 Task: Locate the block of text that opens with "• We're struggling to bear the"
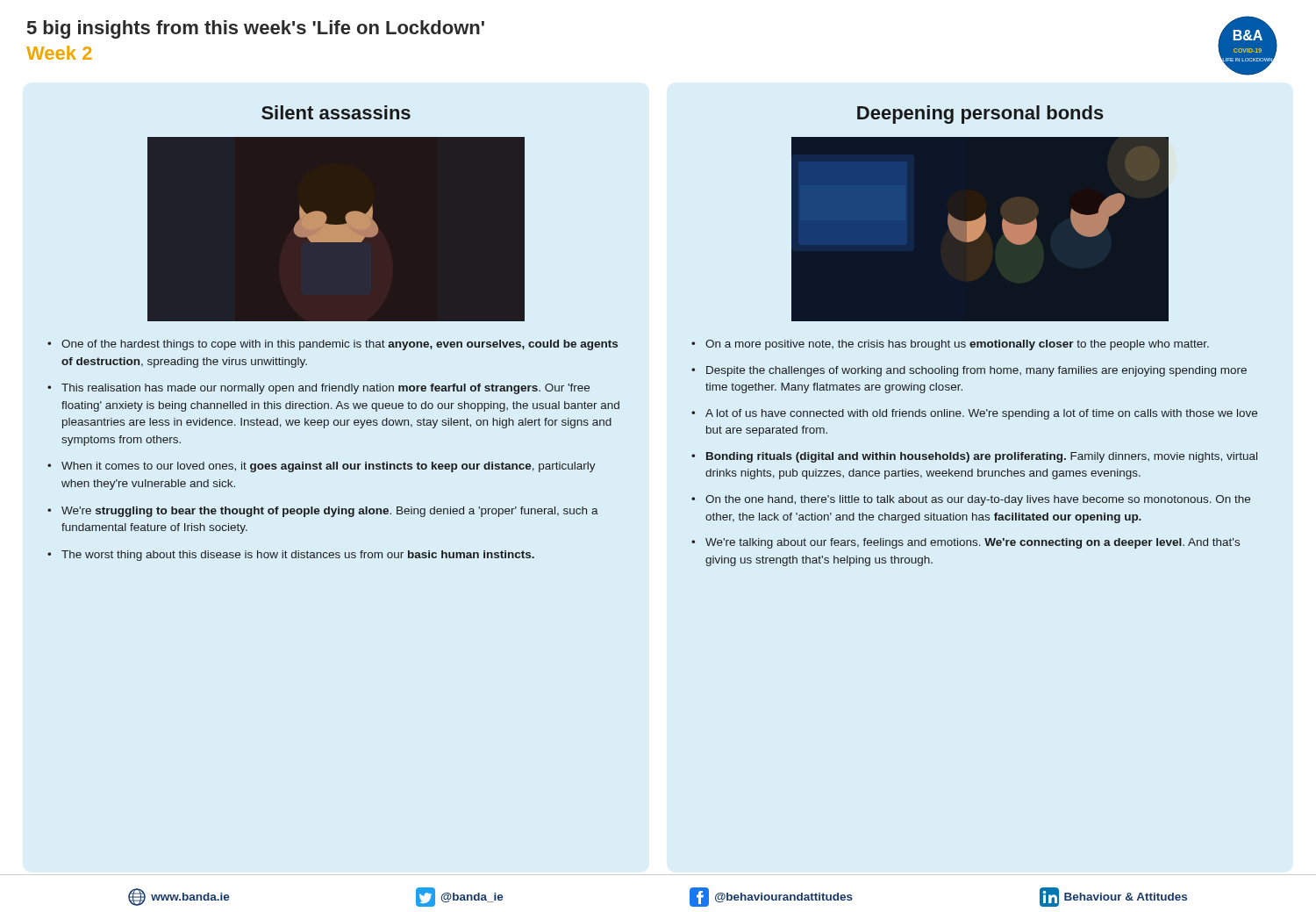point(323,518)
